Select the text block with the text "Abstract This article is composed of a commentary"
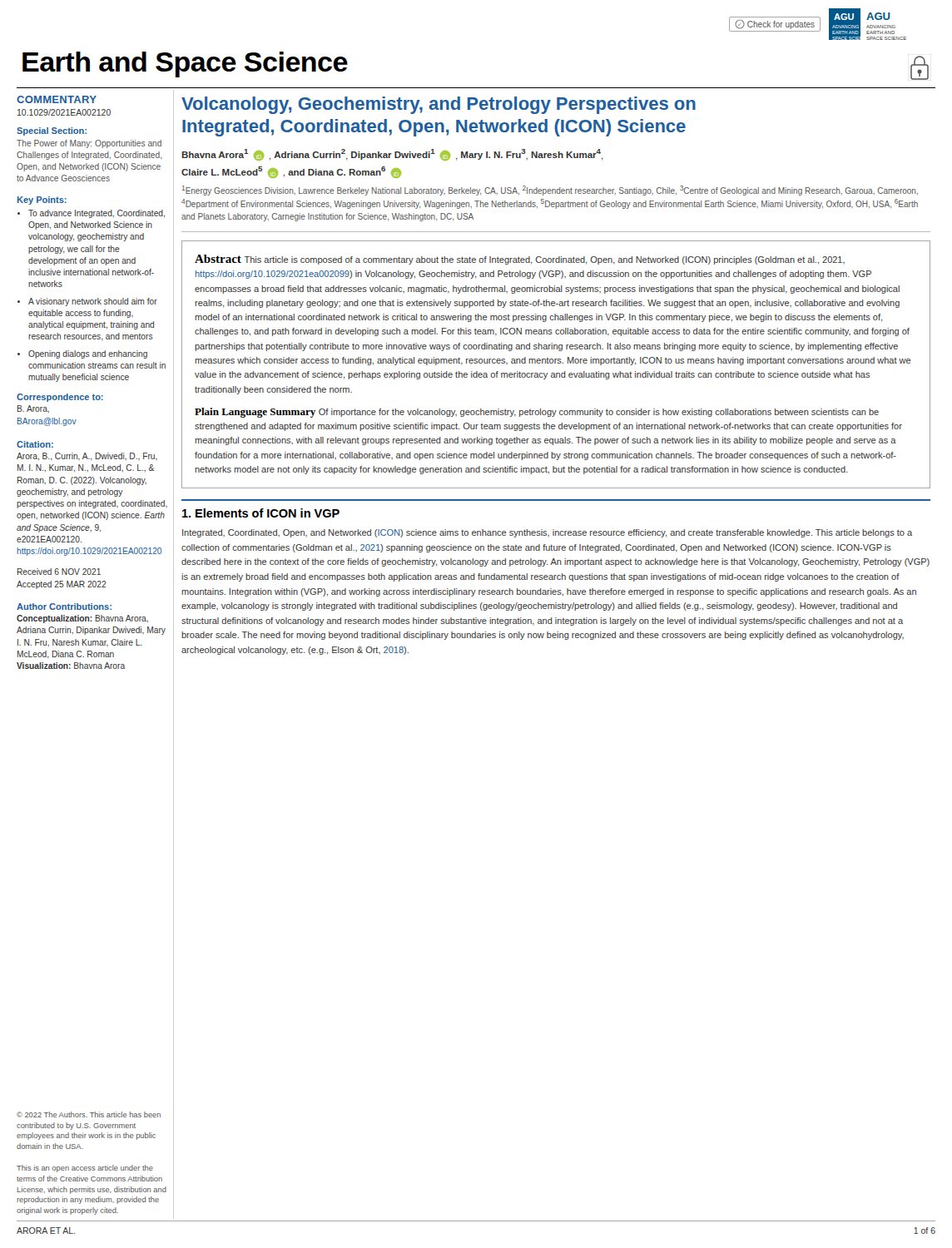952x1248 pixels. [x=556, y=365]
